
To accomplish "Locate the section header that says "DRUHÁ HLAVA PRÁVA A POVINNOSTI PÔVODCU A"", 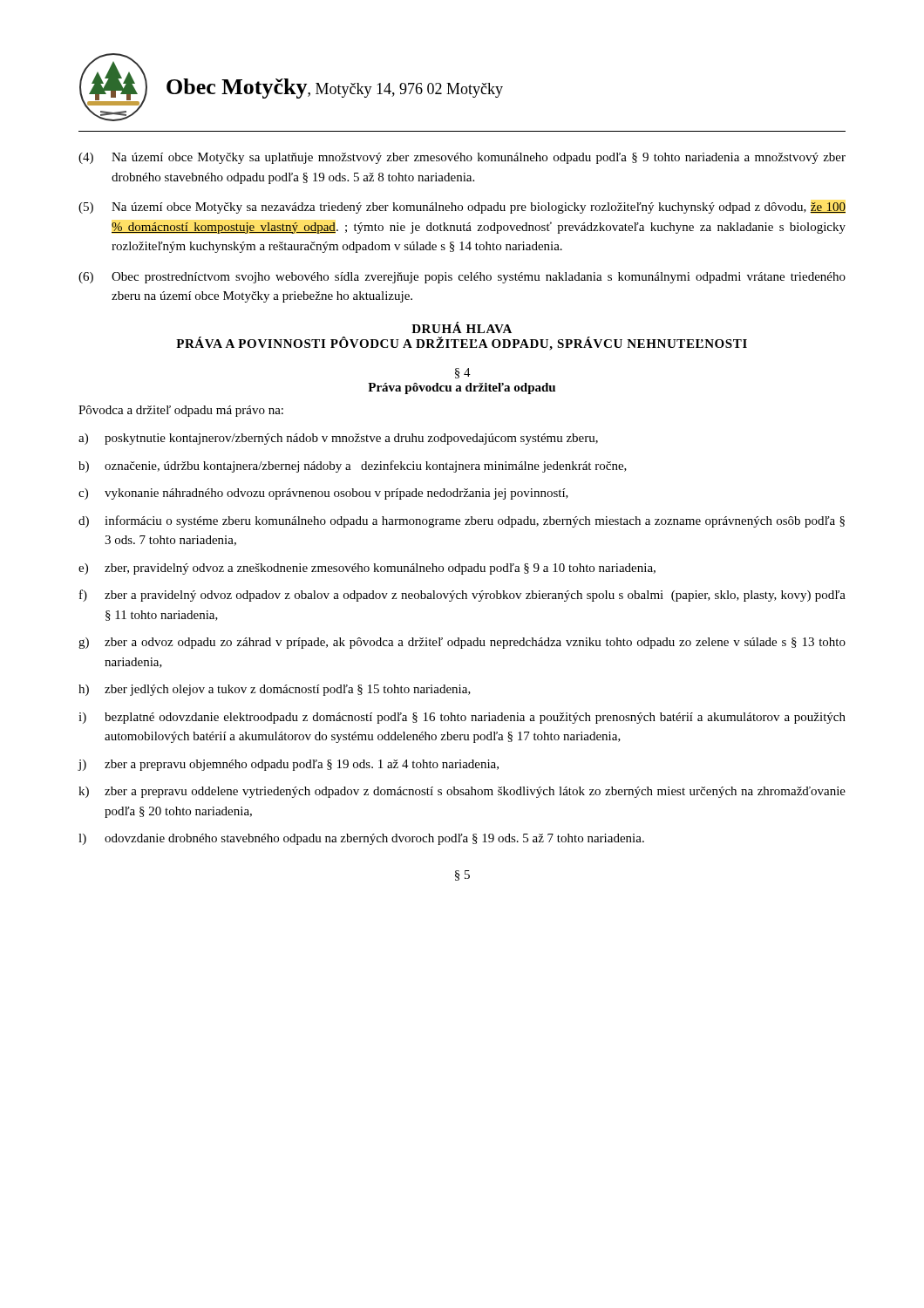I will point(462,336).
